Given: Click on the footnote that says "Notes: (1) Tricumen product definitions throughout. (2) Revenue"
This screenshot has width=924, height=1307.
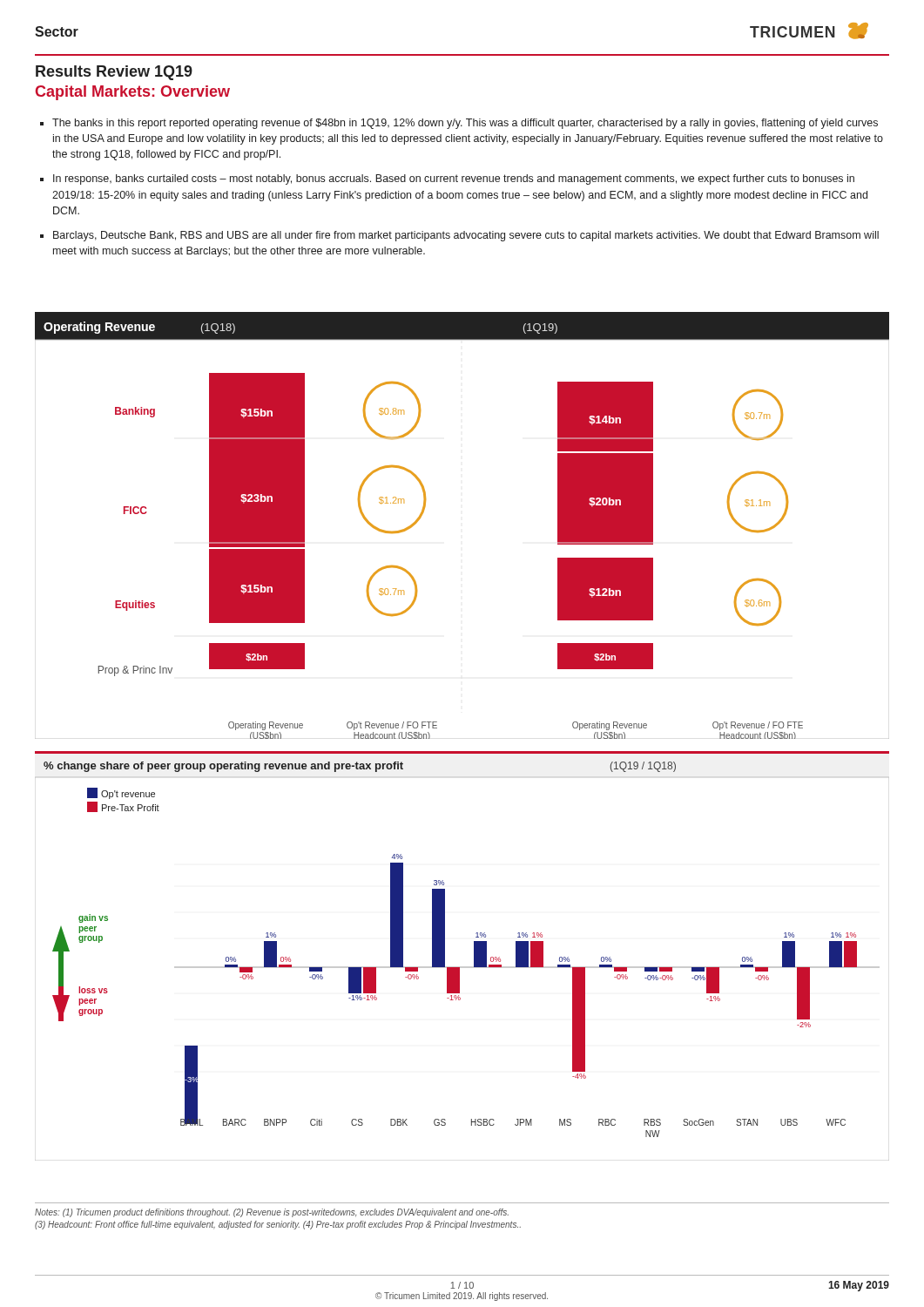Looking at the screenshot, I should click(462, 1217).
